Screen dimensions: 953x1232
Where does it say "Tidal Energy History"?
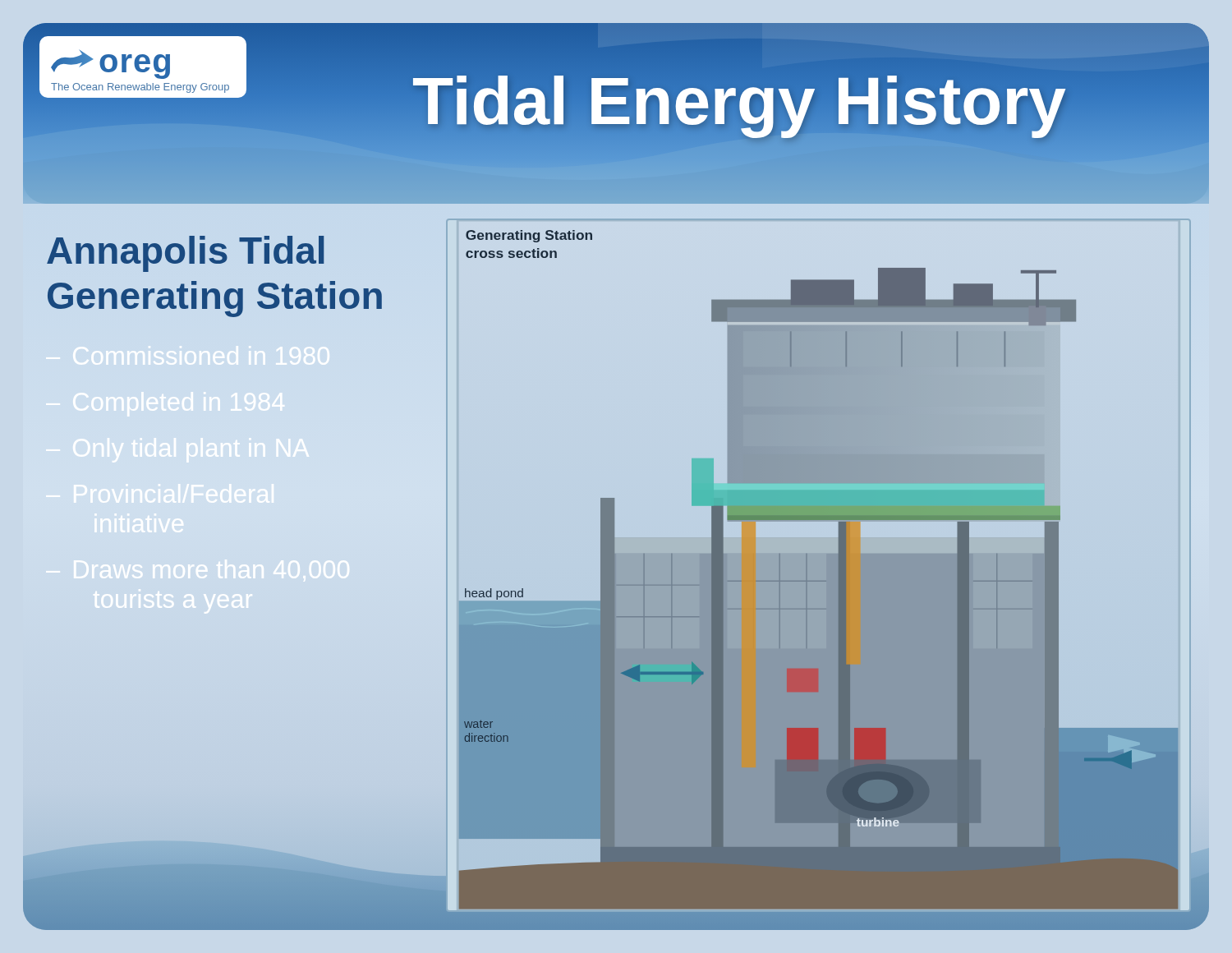click(x=739, y=101)
